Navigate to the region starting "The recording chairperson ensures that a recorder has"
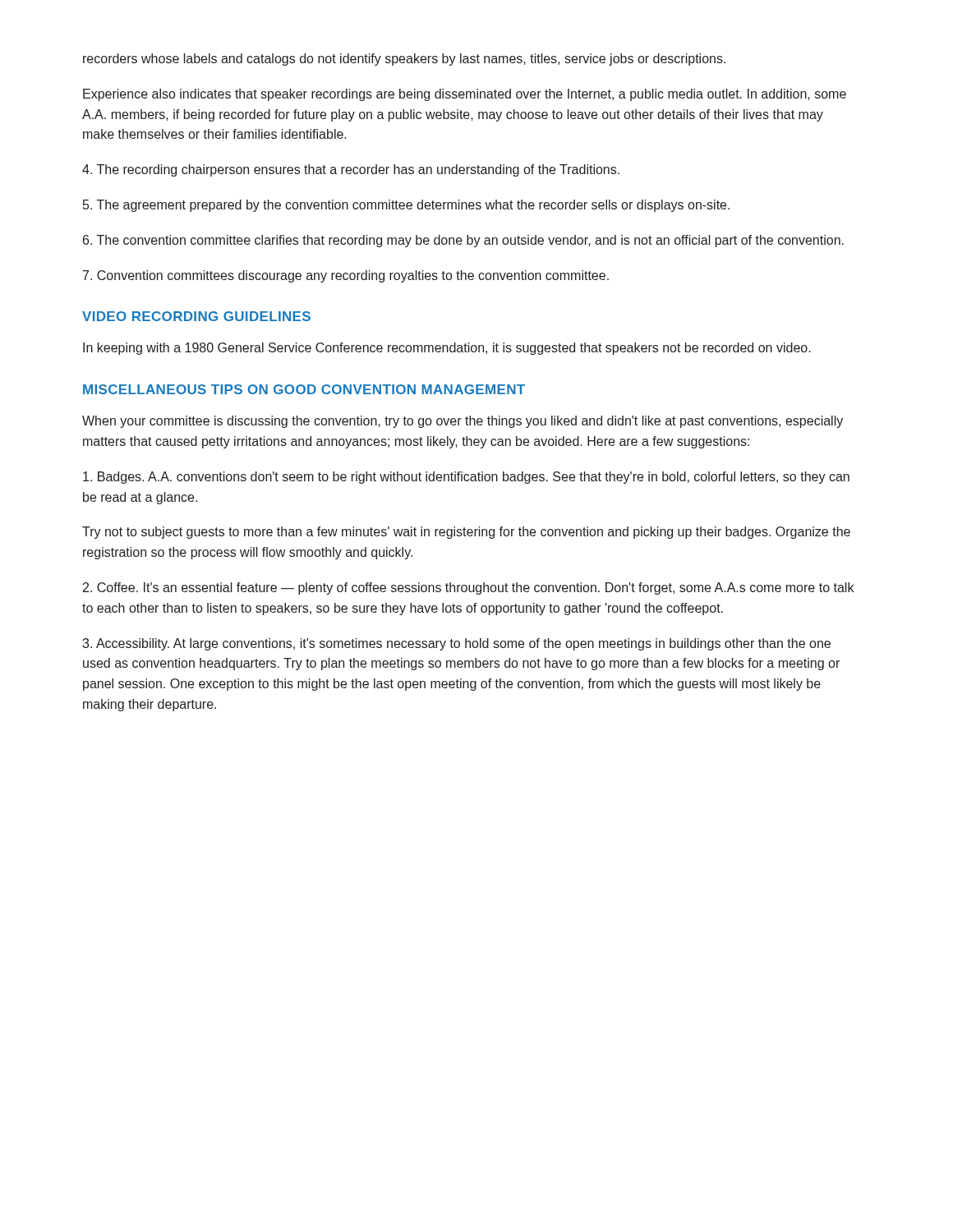This screenshot has width=953, height=1232. tap(351, 170)
